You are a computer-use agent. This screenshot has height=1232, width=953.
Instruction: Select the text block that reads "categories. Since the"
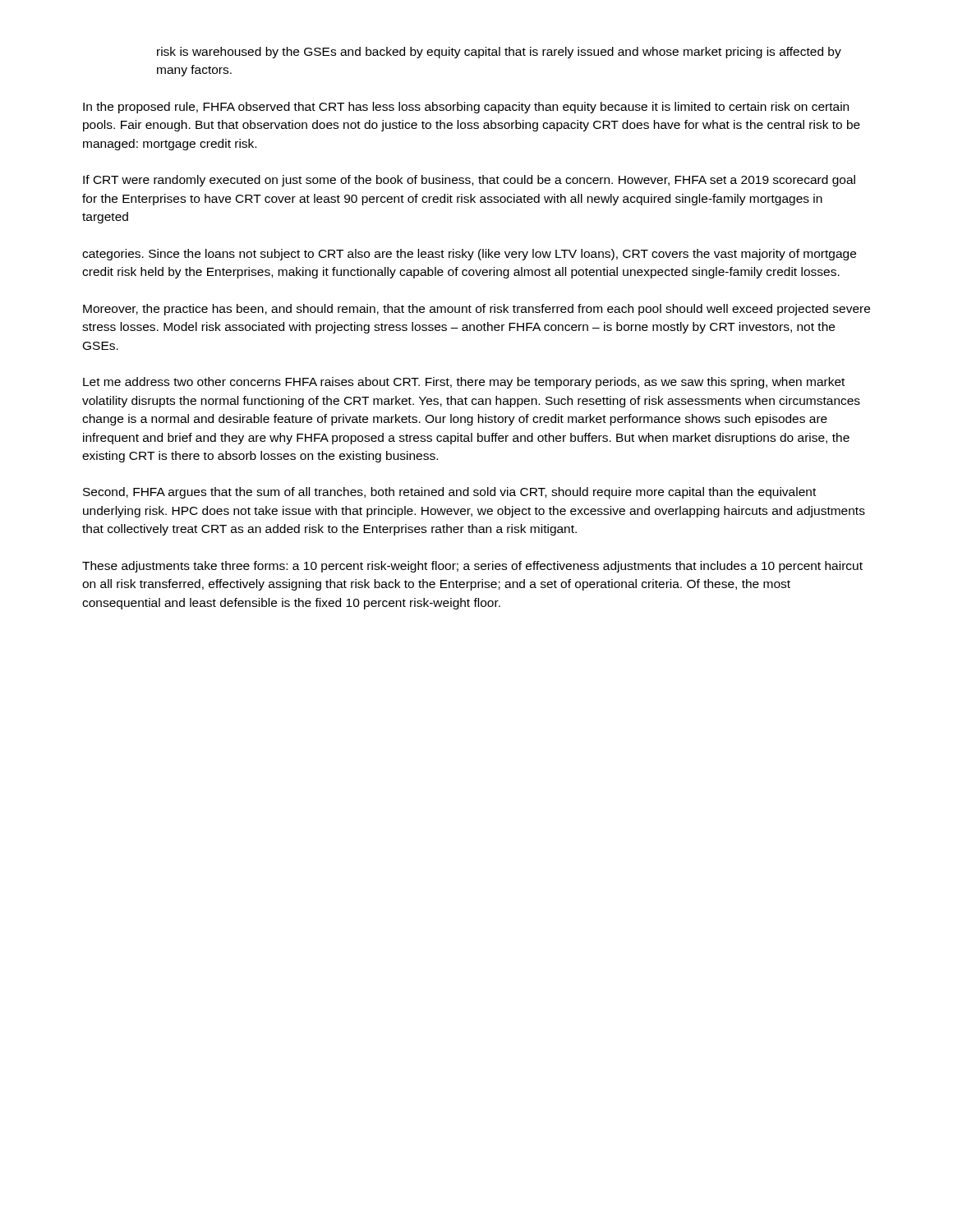(x=469, y=262)
